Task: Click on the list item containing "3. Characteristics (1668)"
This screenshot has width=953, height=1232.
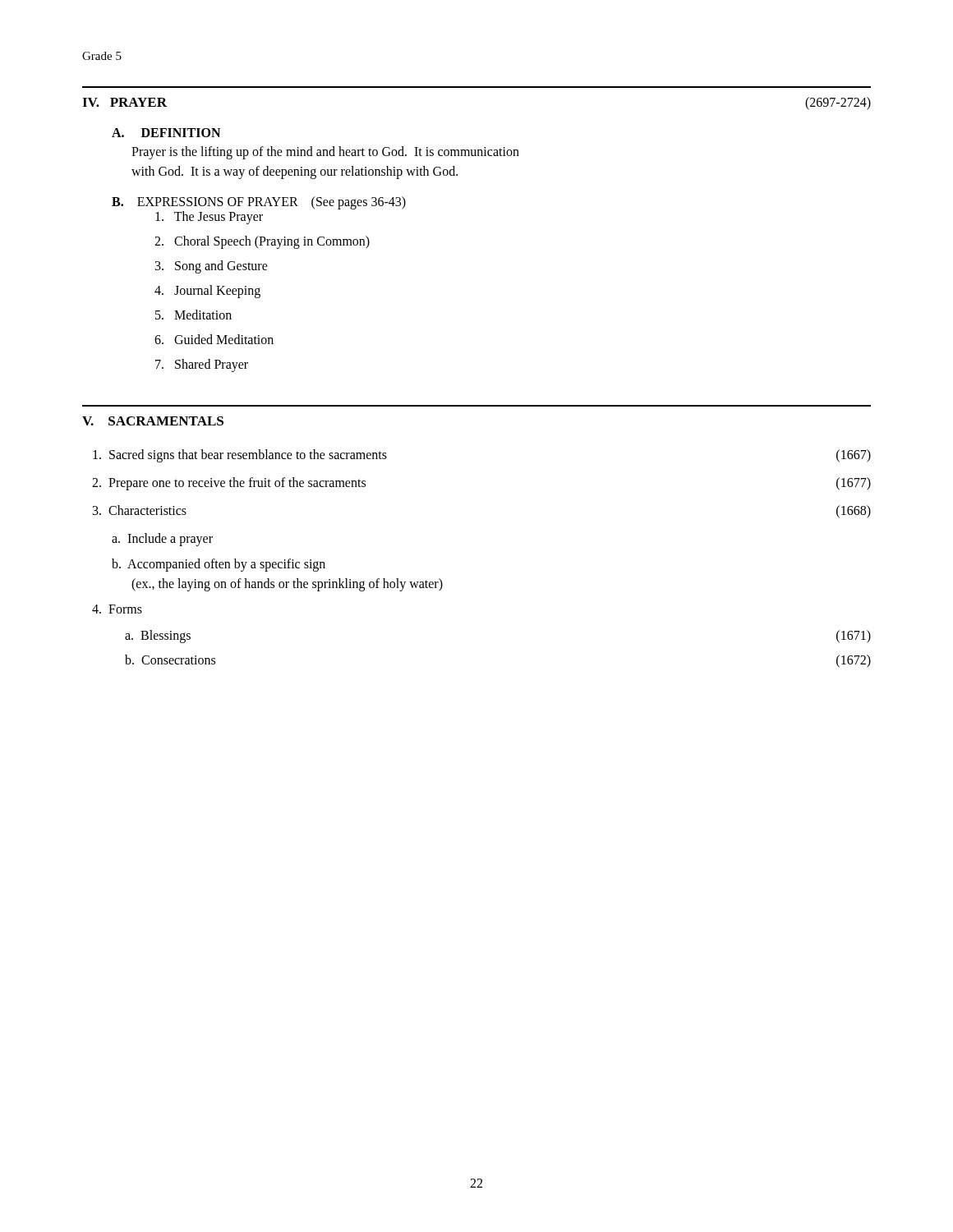Action: (132, 511)
